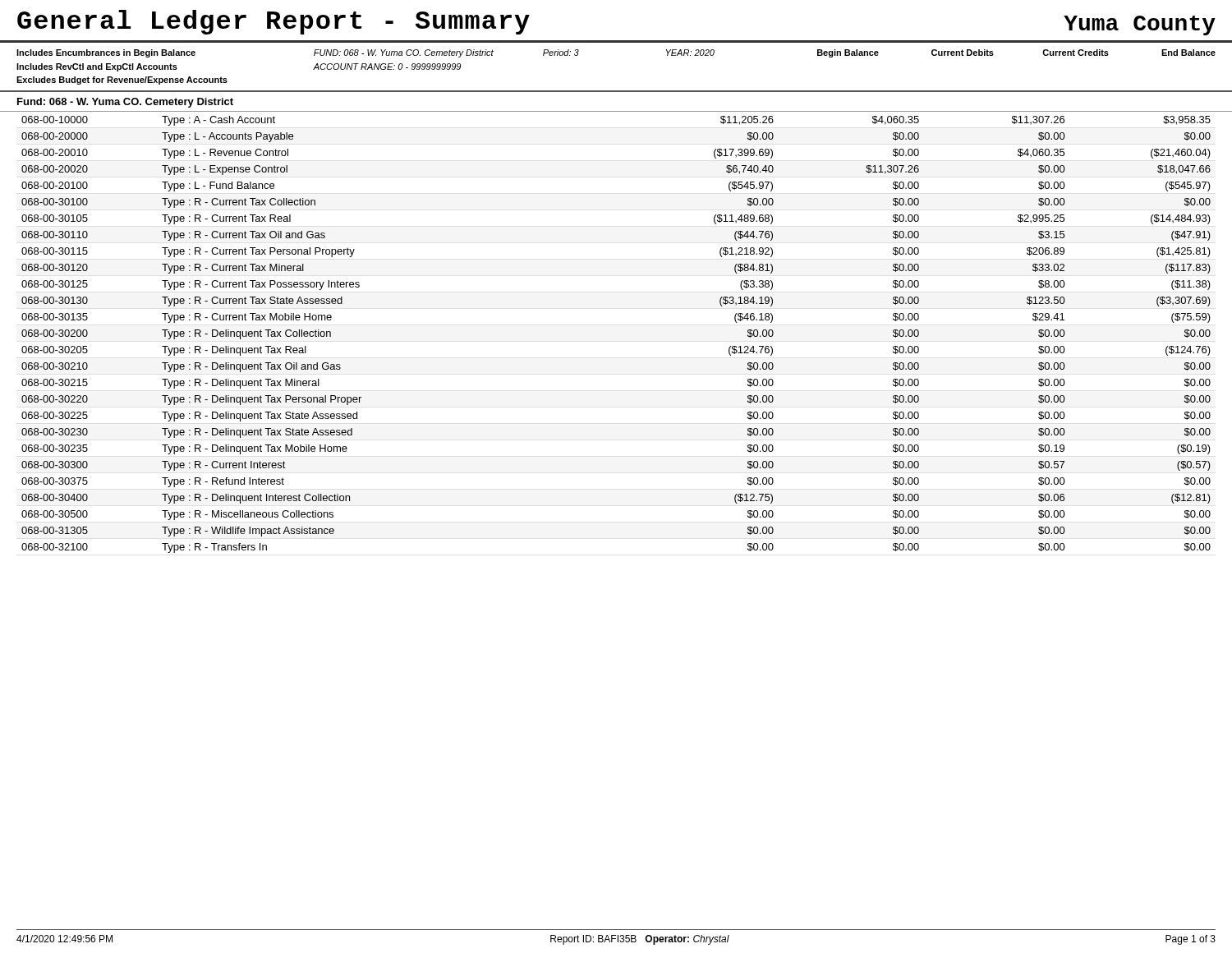Where is the passage that starts "YEAR: 2020 Begin Balance Current Debits Current"?
Viewport: 1232px width, 953px height.
[x=940, y=53]
